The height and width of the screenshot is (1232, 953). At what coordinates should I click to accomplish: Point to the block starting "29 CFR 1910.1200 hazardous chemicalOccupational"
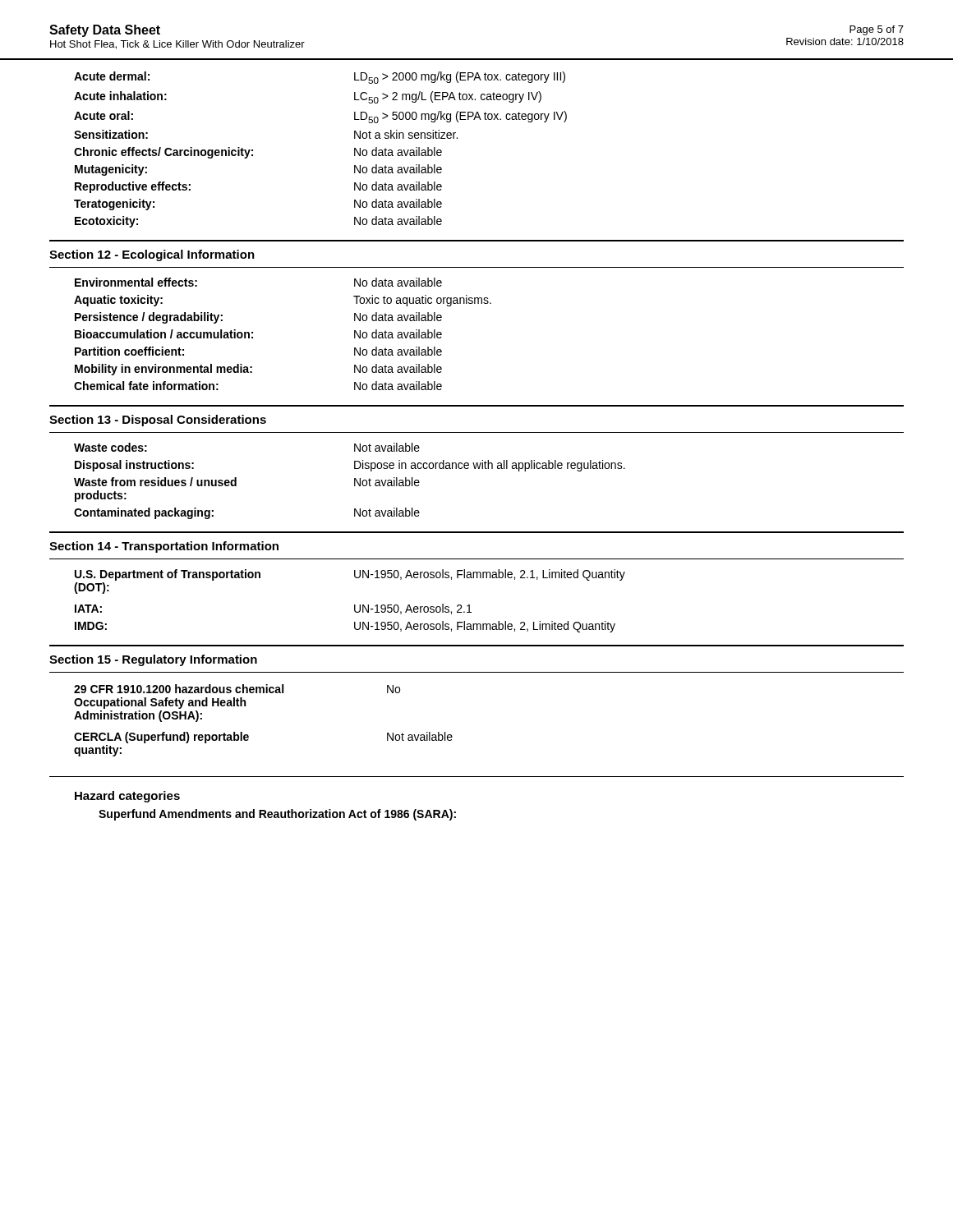click(237, 689)
